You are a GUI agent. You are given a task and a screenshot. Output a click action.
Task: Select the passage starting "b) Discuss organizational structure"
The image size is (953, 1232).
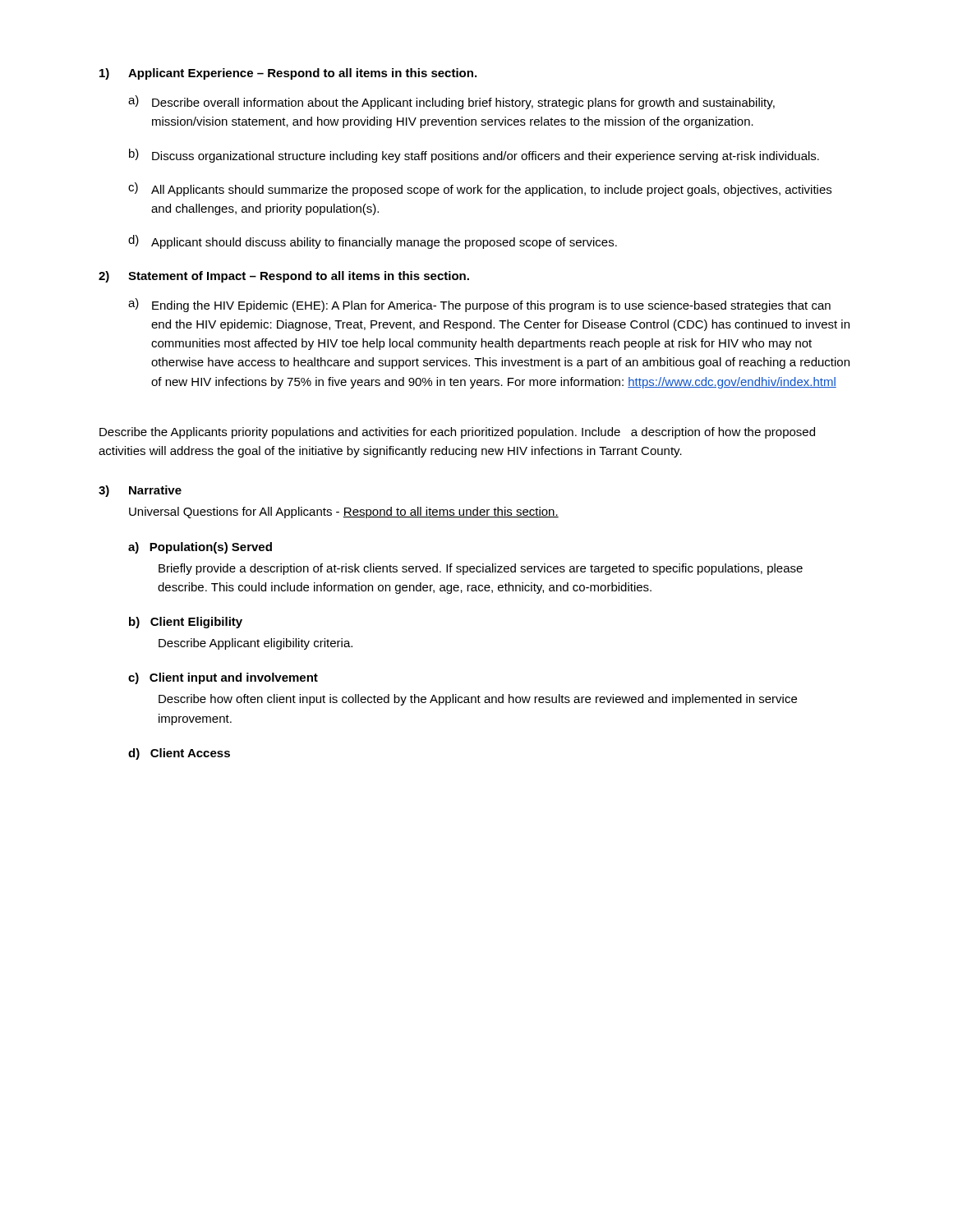point(491,155)
